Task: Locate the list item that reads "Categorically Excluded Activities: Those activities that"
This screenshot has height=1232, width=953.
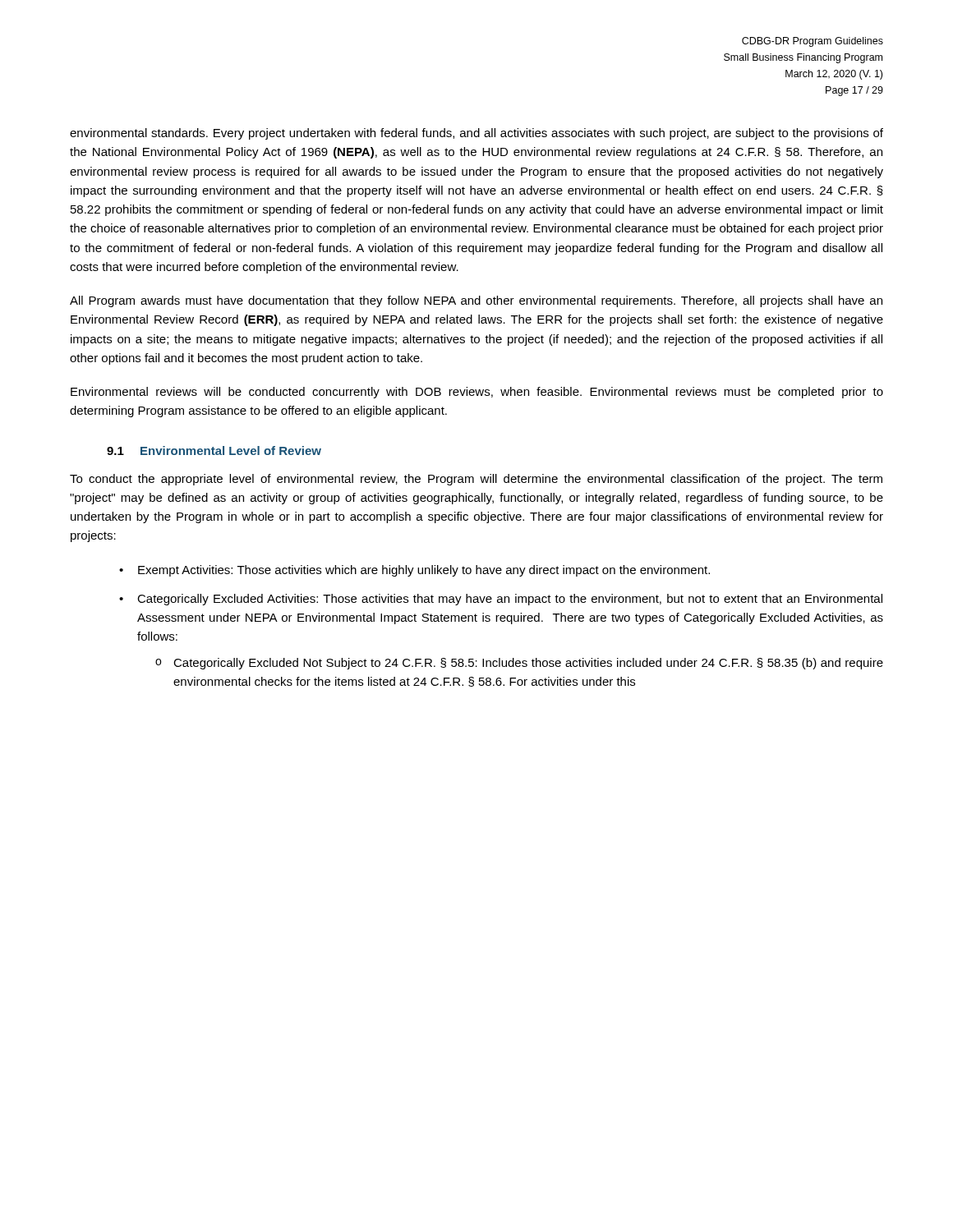Action: [x=510, y=600]
